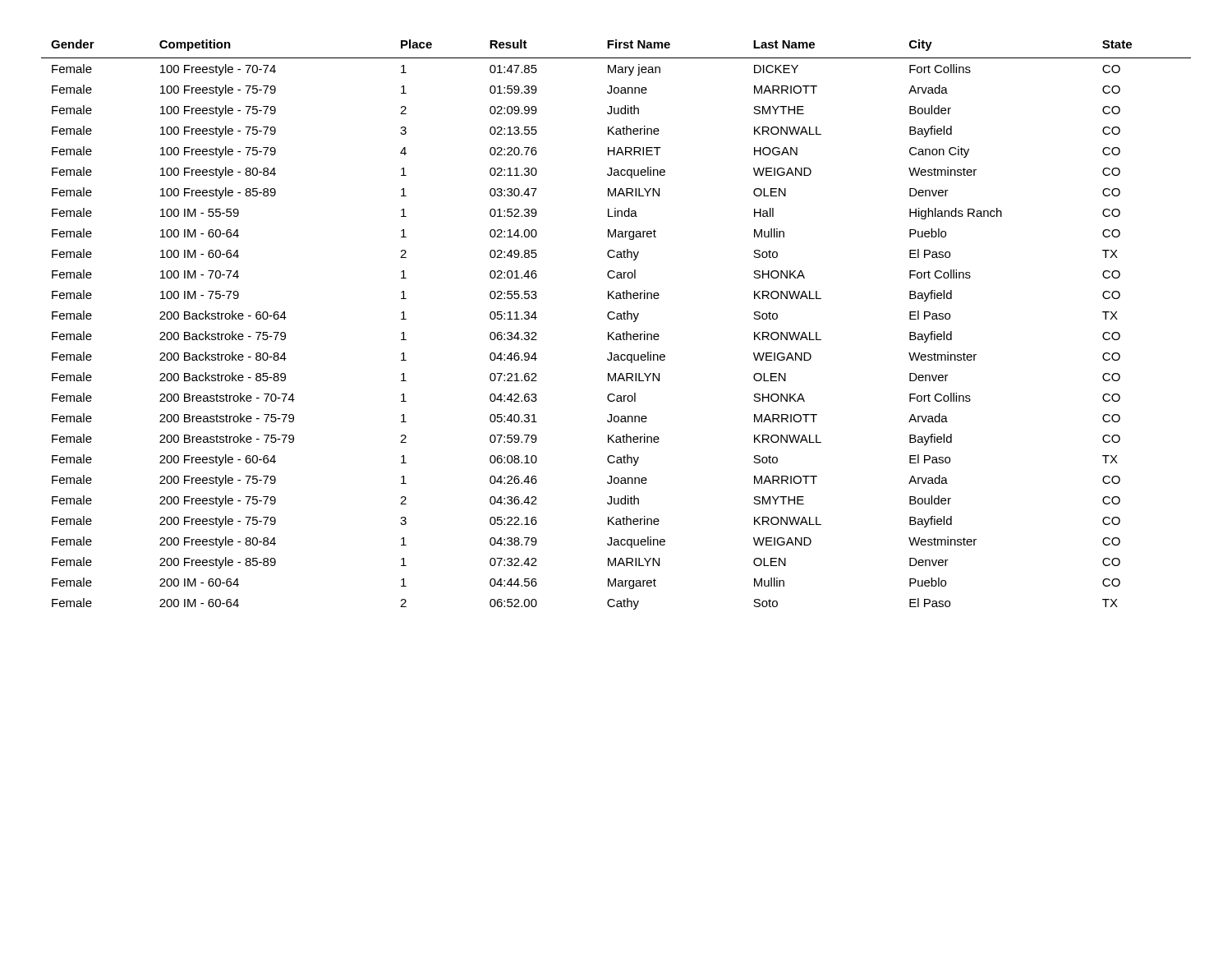Find a table
Viewport: 1232px width, 953px height.
click(616, 323)
